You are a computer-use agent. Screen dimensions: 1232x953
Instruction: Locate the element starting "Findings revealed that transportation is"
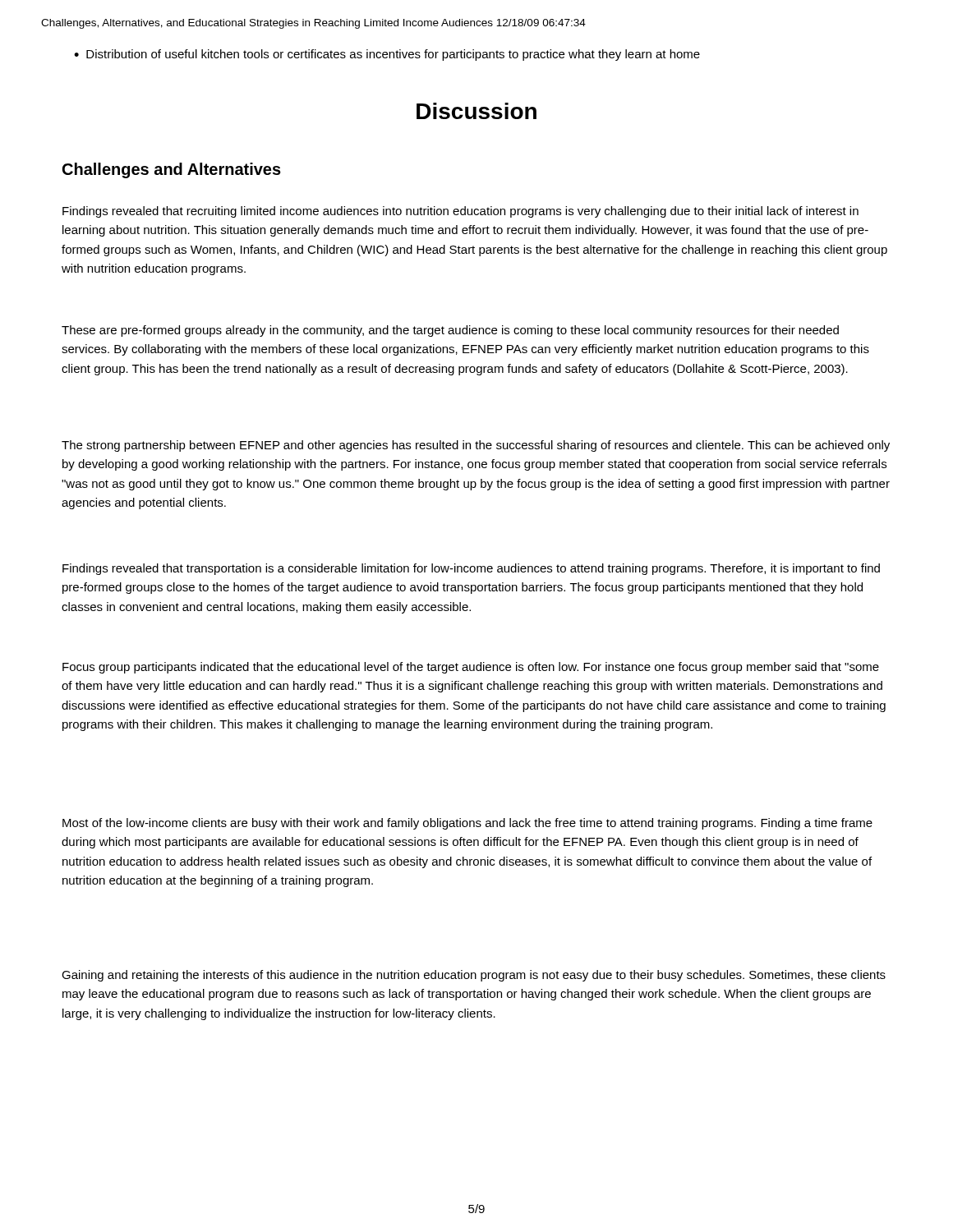tap(471, 587)
